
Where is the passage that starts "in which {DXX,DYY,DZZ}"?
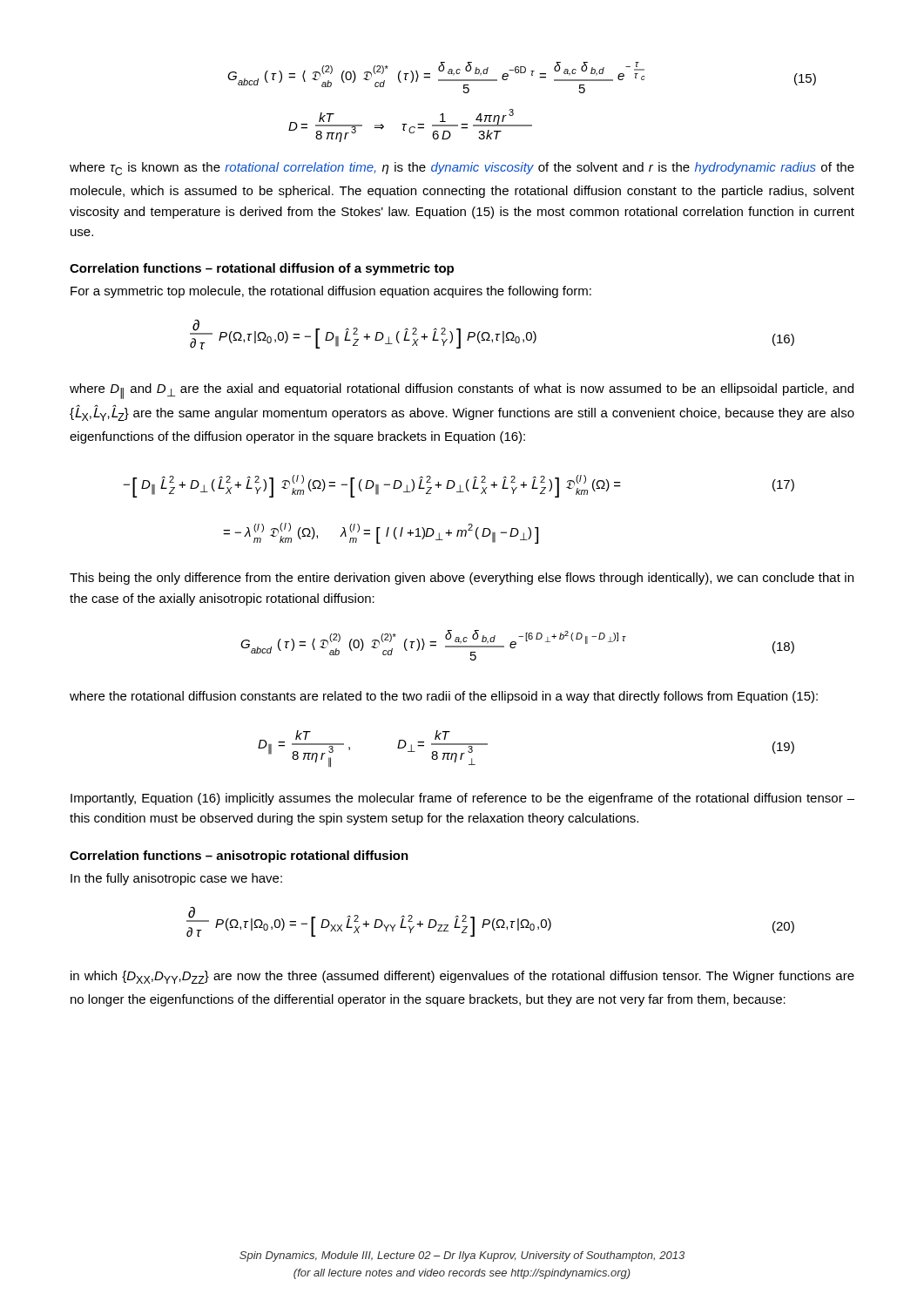(462, 987)
